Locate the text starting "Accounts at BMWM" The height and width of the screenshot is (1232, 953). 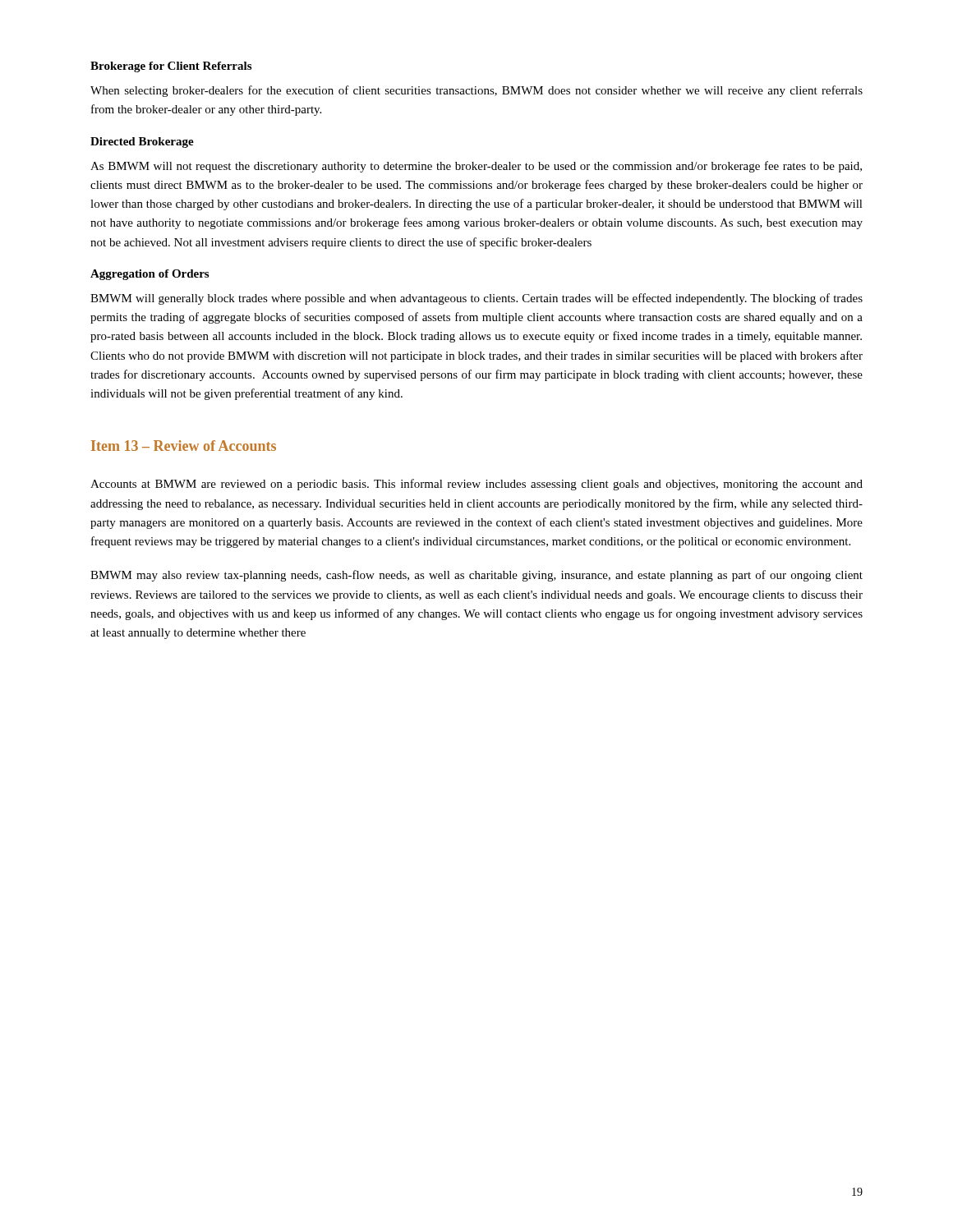point(476,513)
